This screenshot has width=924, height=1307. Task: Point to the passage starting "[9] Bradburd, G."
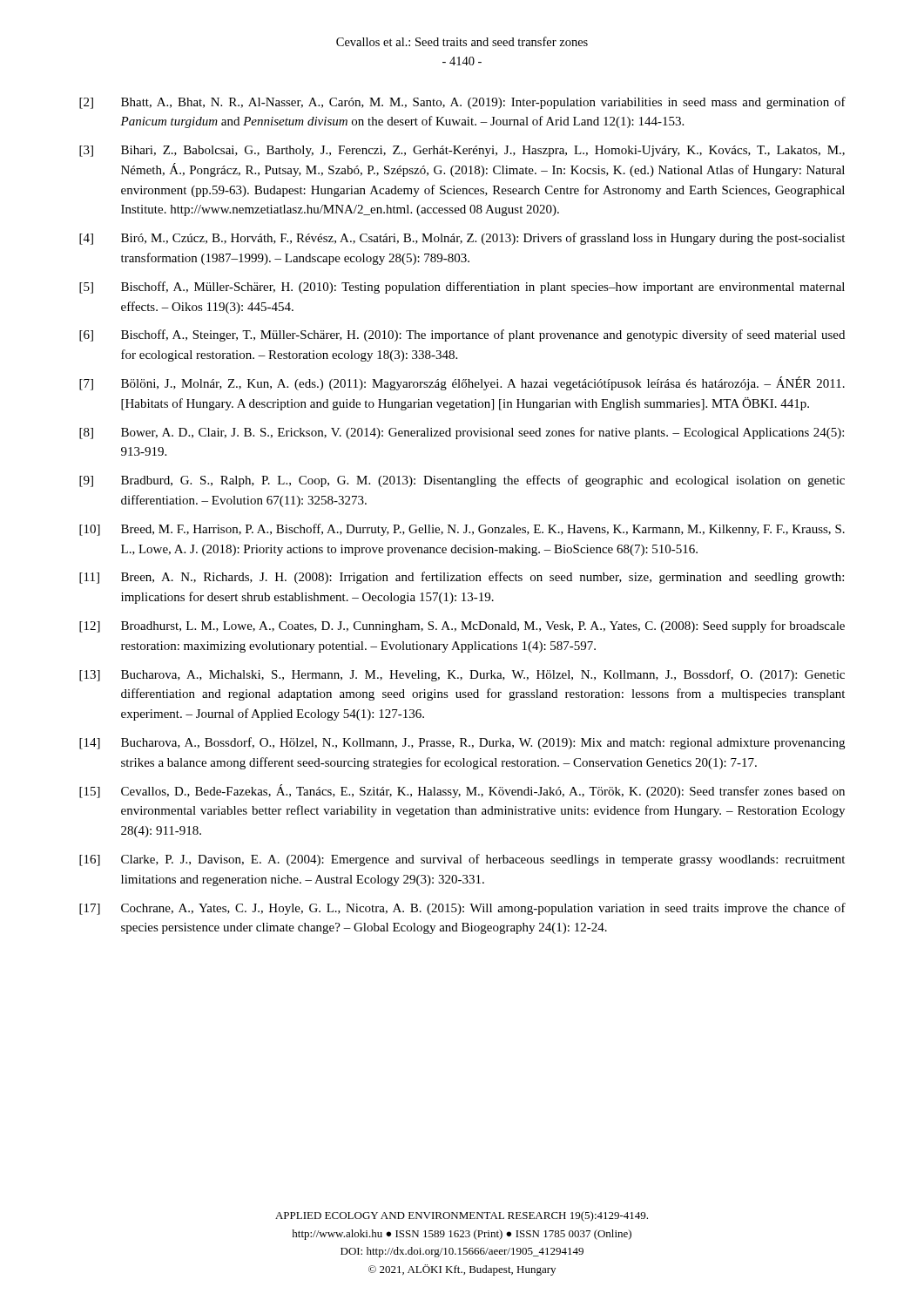click(462, 491)
